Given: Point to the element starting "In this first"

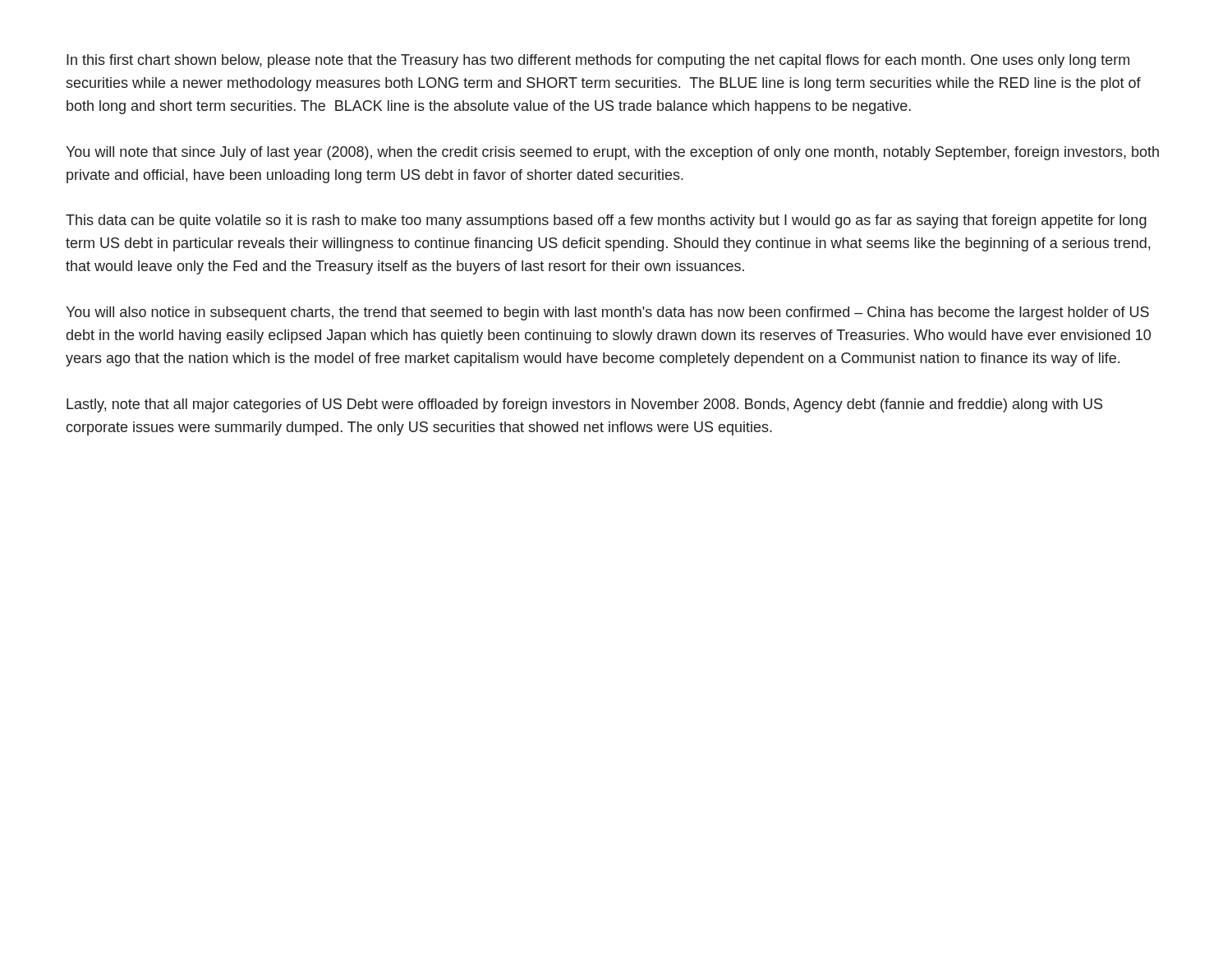Looking at the screenshot, I should click(603, 83).
